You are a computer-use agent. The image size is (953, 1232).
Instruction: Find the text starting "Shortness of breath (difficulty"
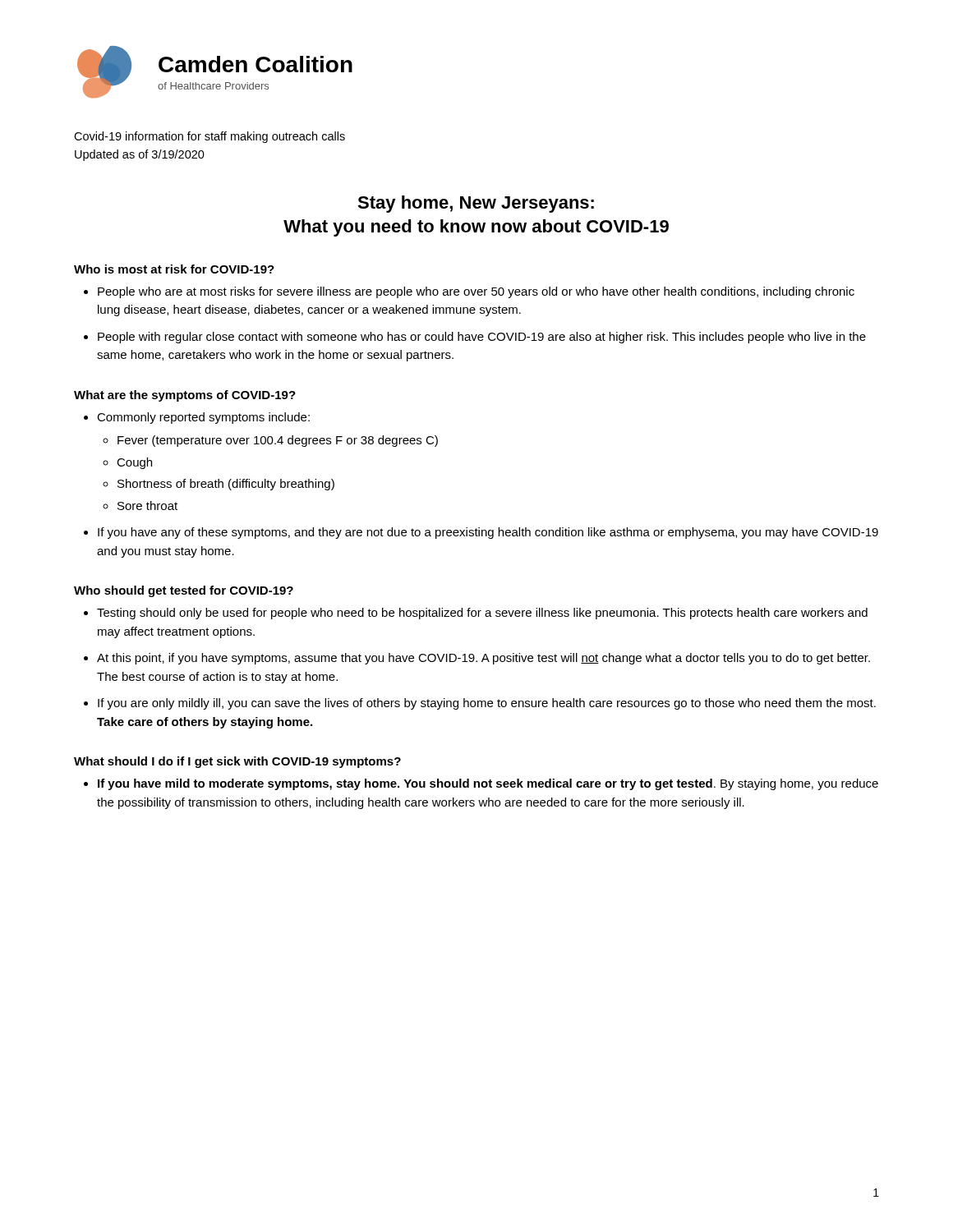[x=226, y=484]
